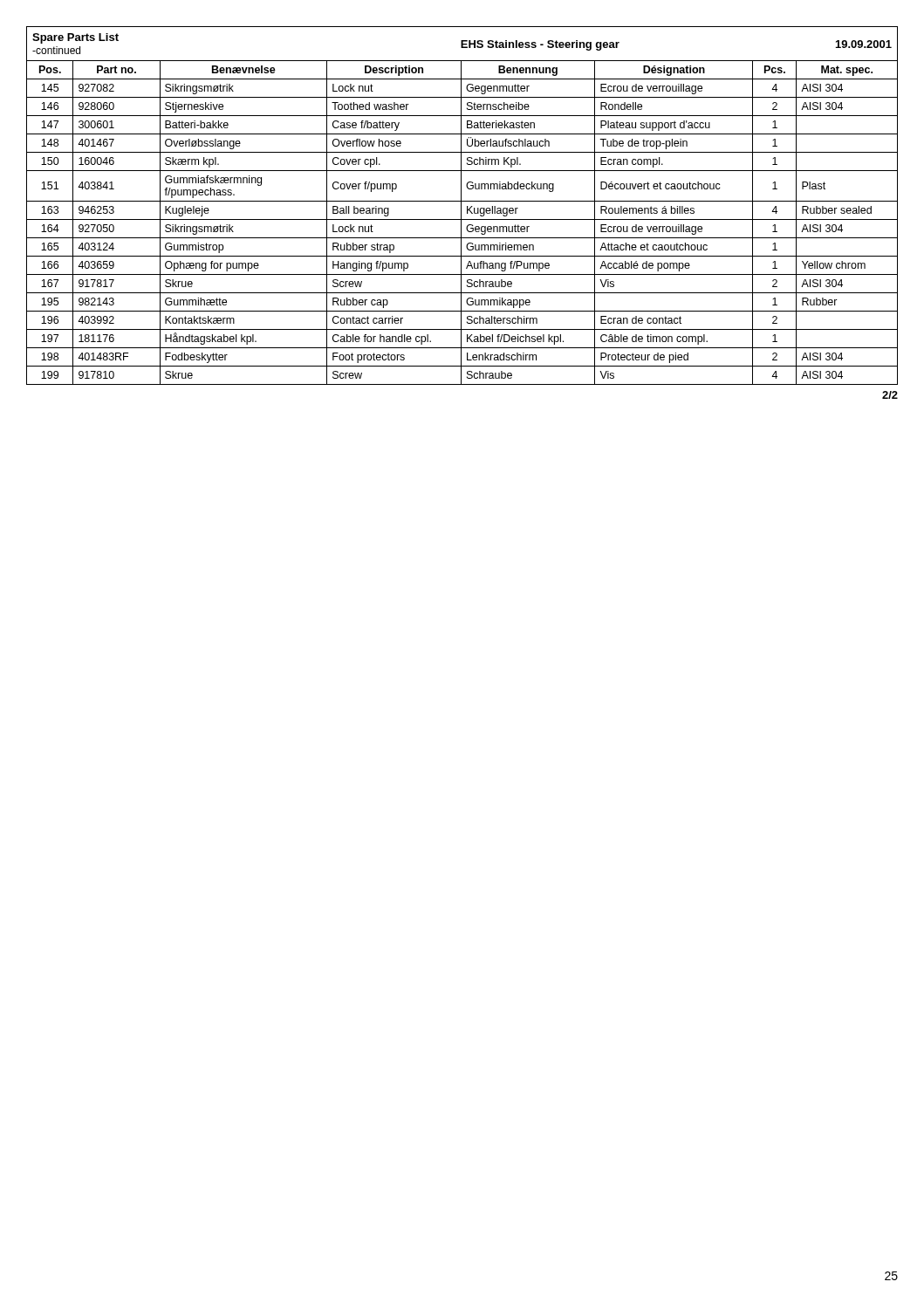This screenshot has height=1309, width=924.
Task: Click a table
Action: pyautogui.click(x=462, y=214)
